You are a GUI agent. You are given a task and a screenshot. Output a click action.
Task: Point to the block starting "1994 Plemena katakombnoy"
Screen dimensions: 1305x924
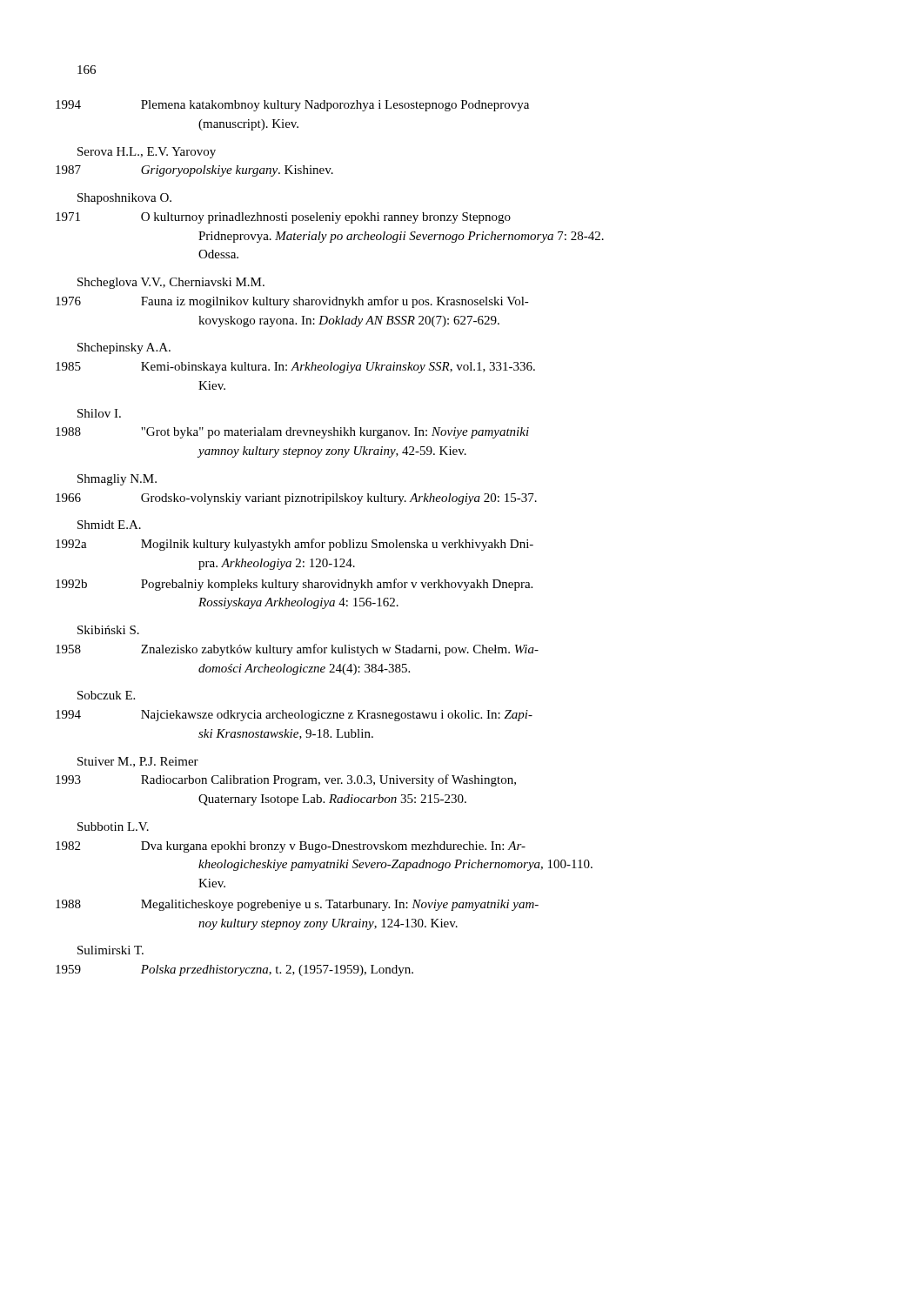pyautogui.click(x=451, y=115)
